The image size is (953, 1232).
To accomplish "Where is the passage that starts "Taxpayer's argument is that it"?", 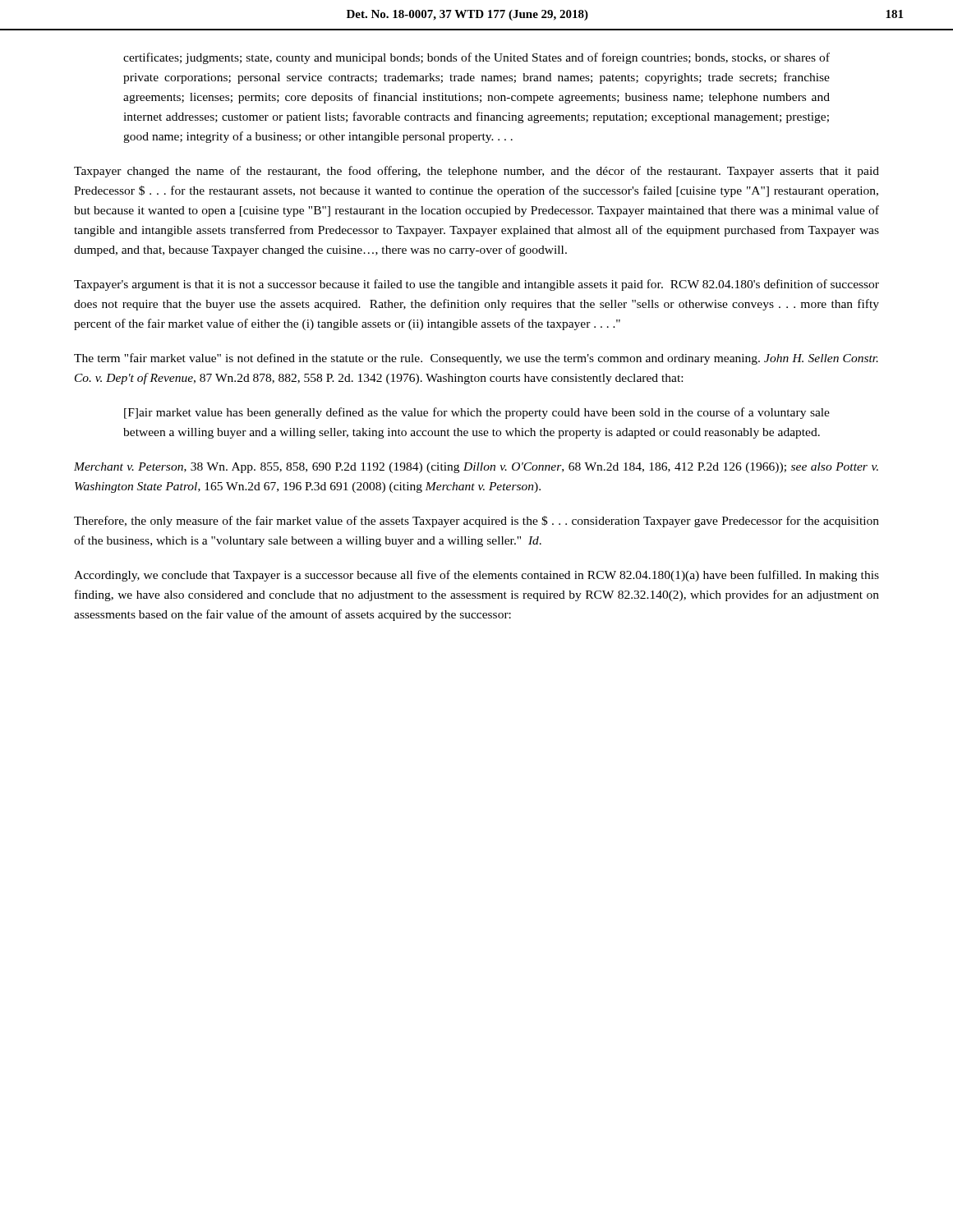I will (x=476, y=304).
